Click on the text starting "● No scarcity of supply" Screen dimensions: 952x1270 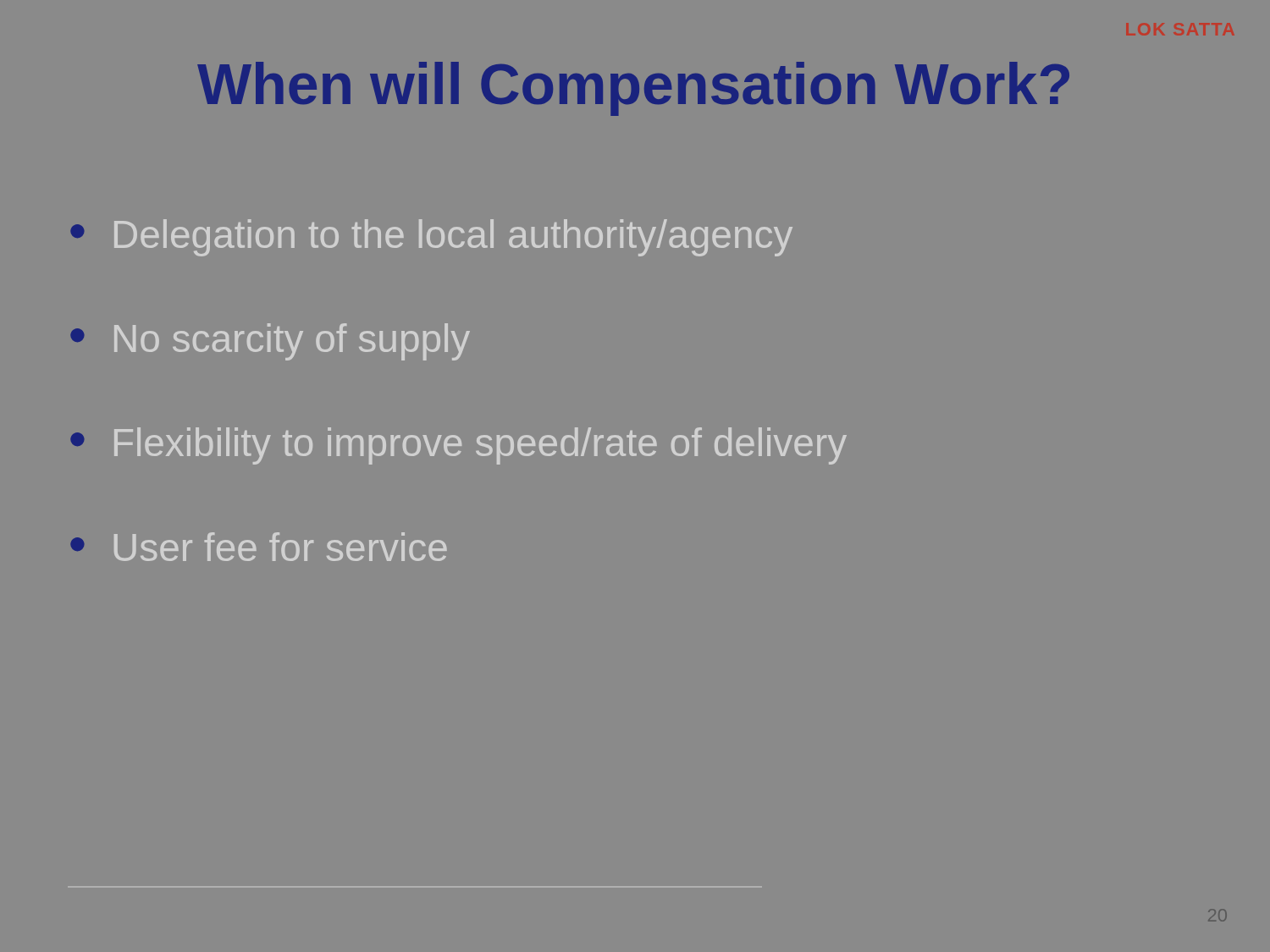pos(269,339)
